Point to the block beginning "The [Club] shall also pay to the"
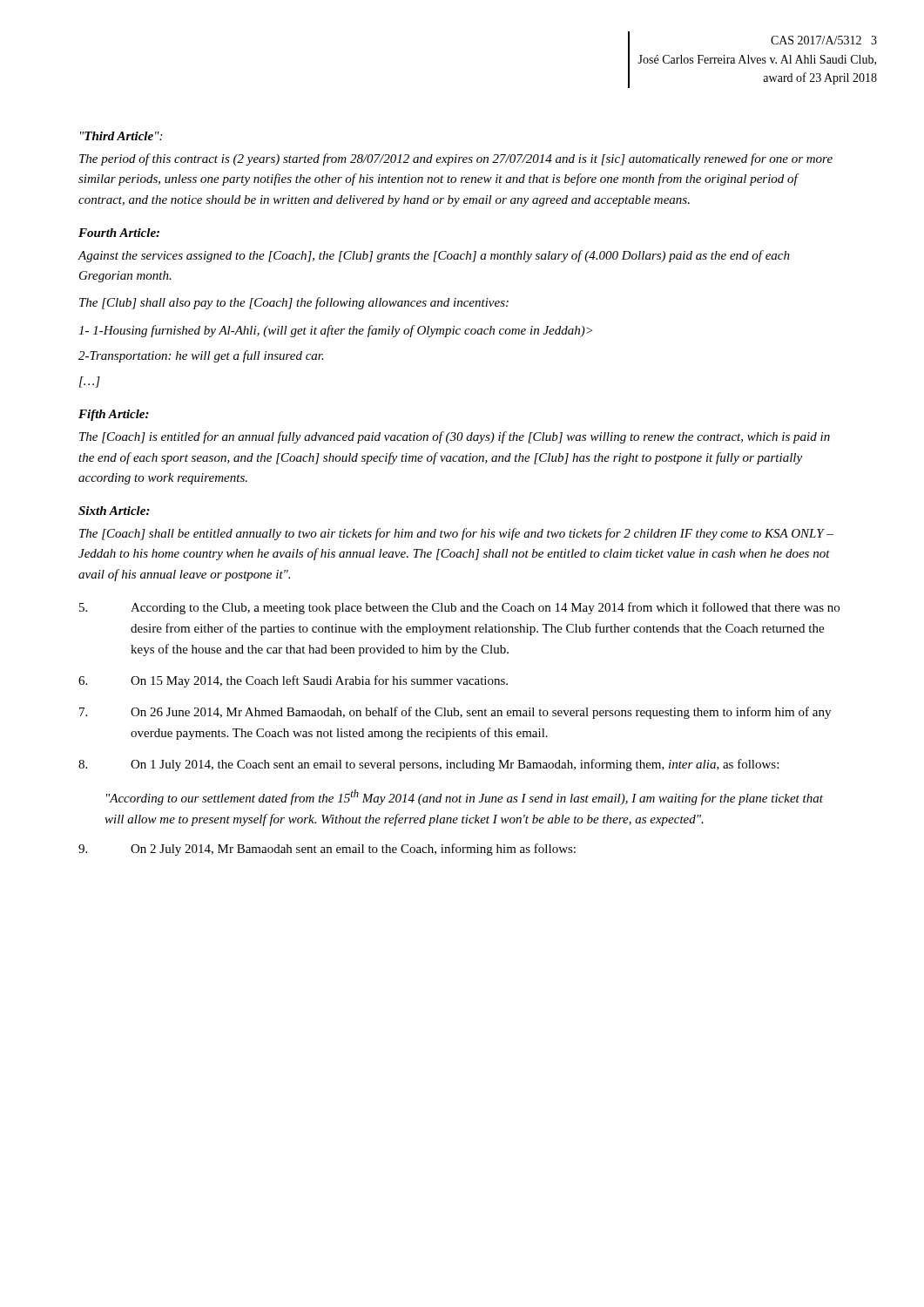 pyautogui.click(x=294, y=303)
